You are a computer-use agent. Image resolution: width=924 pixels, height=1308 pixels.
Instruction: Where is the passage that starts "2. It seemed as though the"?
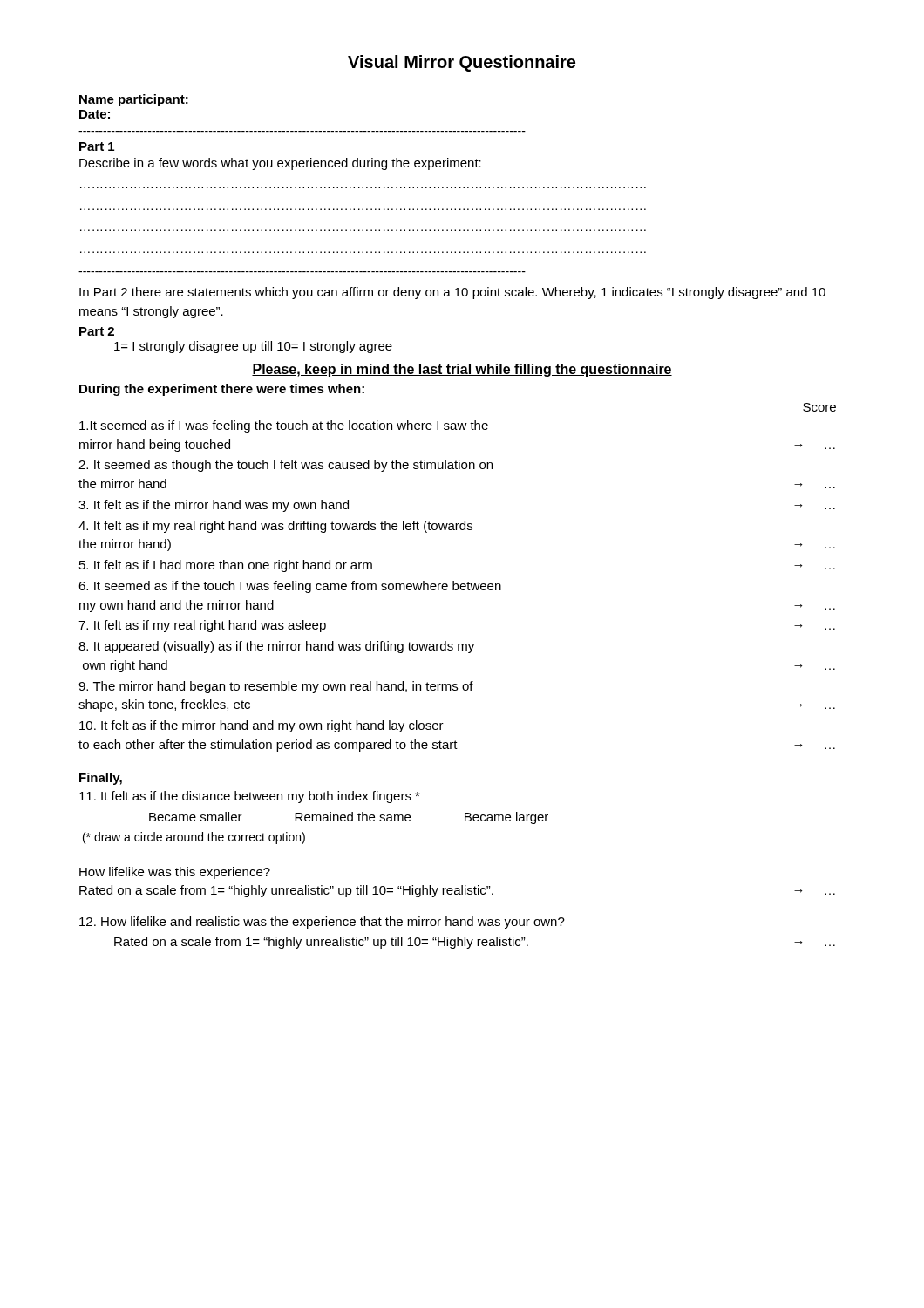click(x=462, y=475)
